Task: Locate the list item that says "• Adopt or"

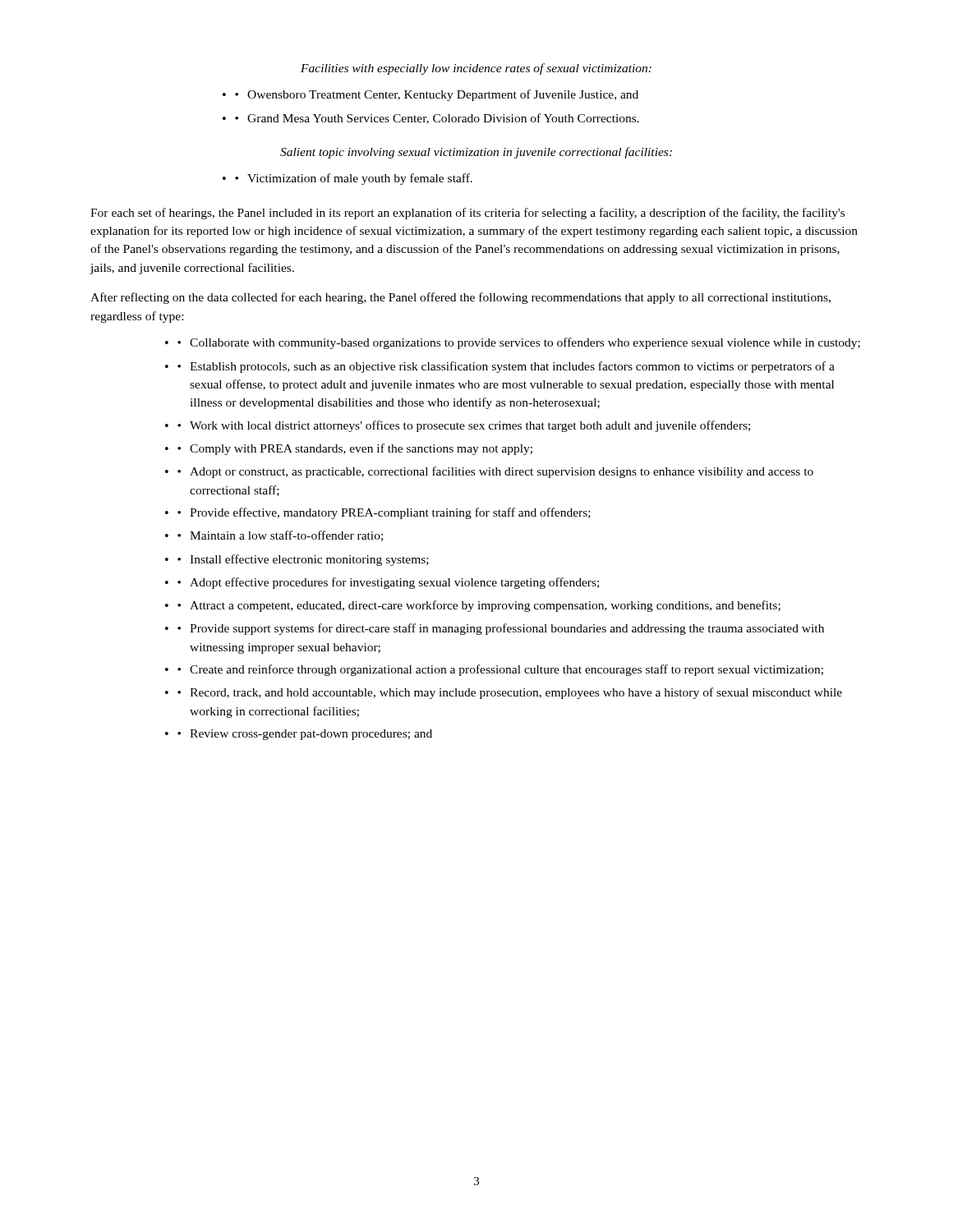Action: click(x=520, y=481)
